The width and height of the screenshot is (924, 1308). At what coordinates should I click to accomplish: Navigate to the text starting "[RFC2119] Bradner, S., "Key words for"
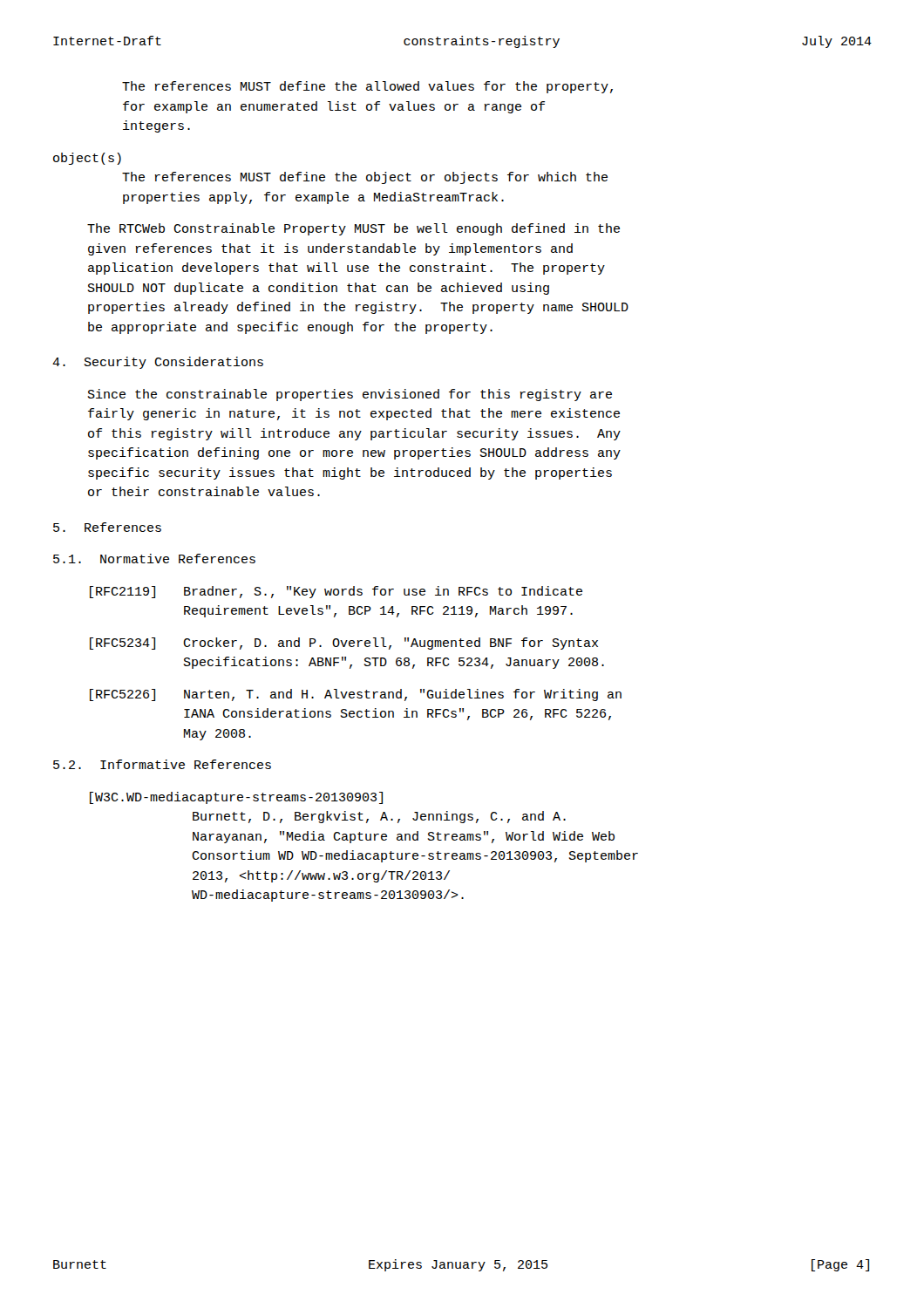click(479, 603)
